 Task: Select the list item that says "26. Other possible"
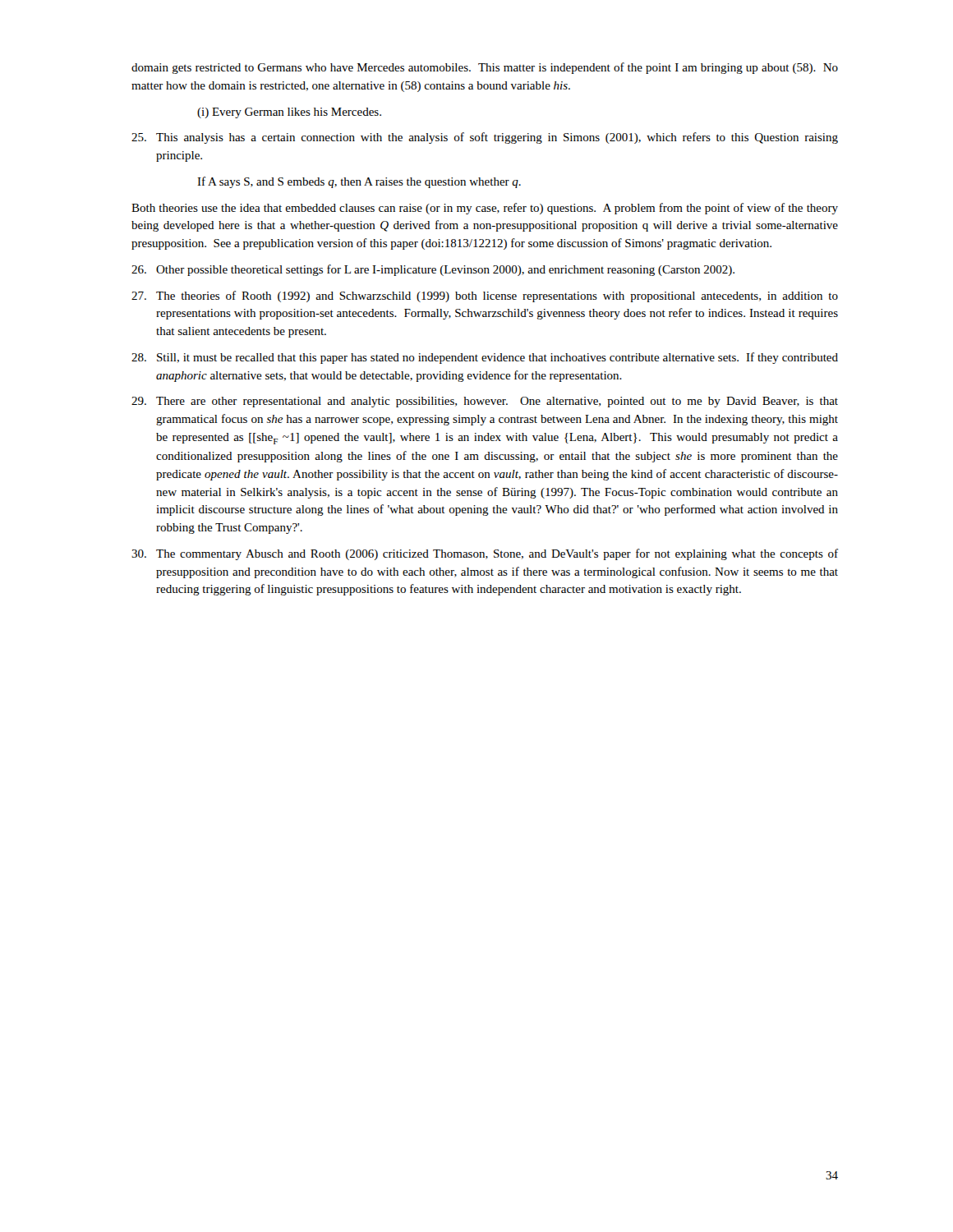[485, 270]
